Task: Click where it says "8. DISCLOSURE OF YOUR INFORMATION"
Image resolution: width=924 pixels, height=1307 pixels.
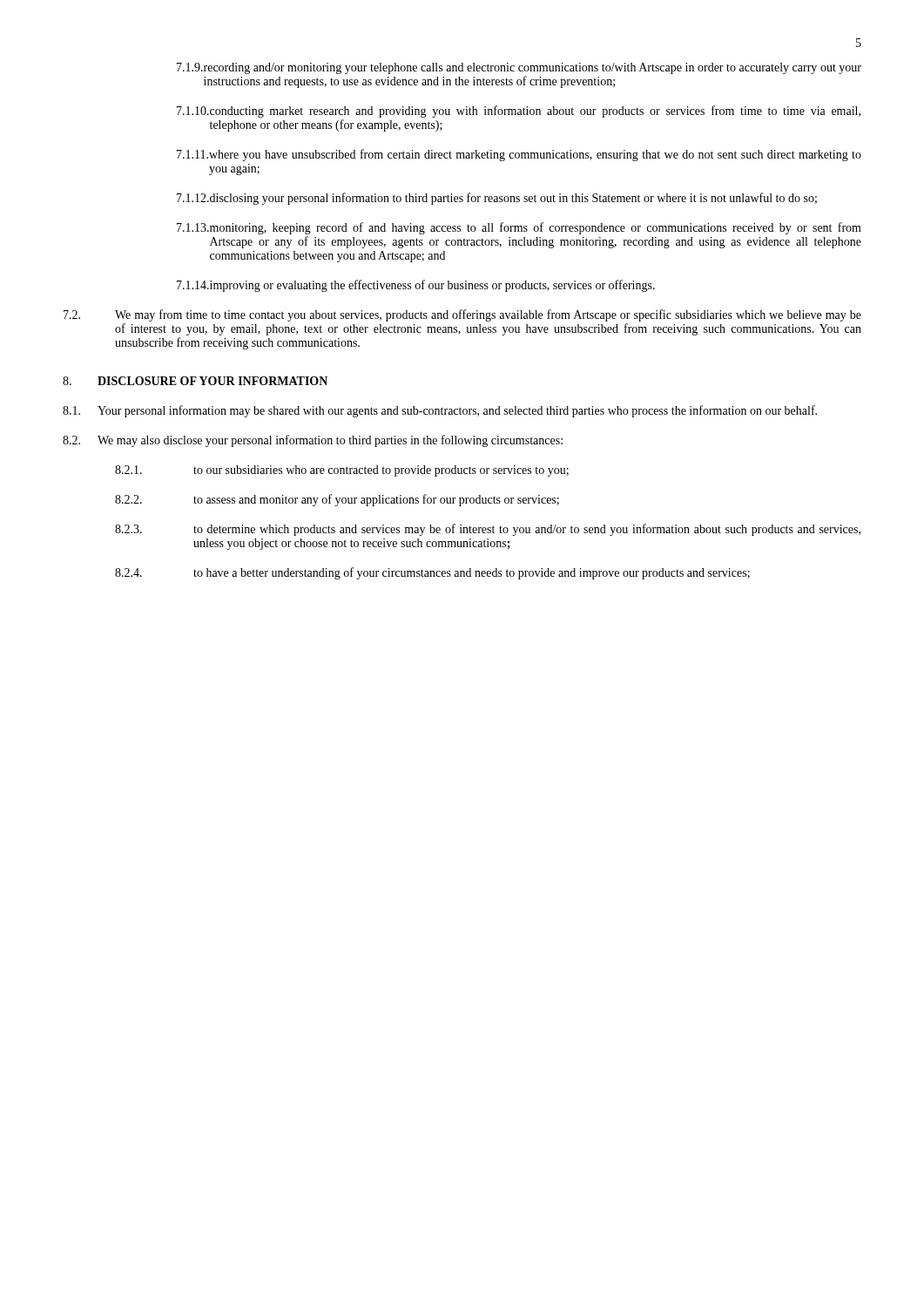Action: click(x=195, y=381)
